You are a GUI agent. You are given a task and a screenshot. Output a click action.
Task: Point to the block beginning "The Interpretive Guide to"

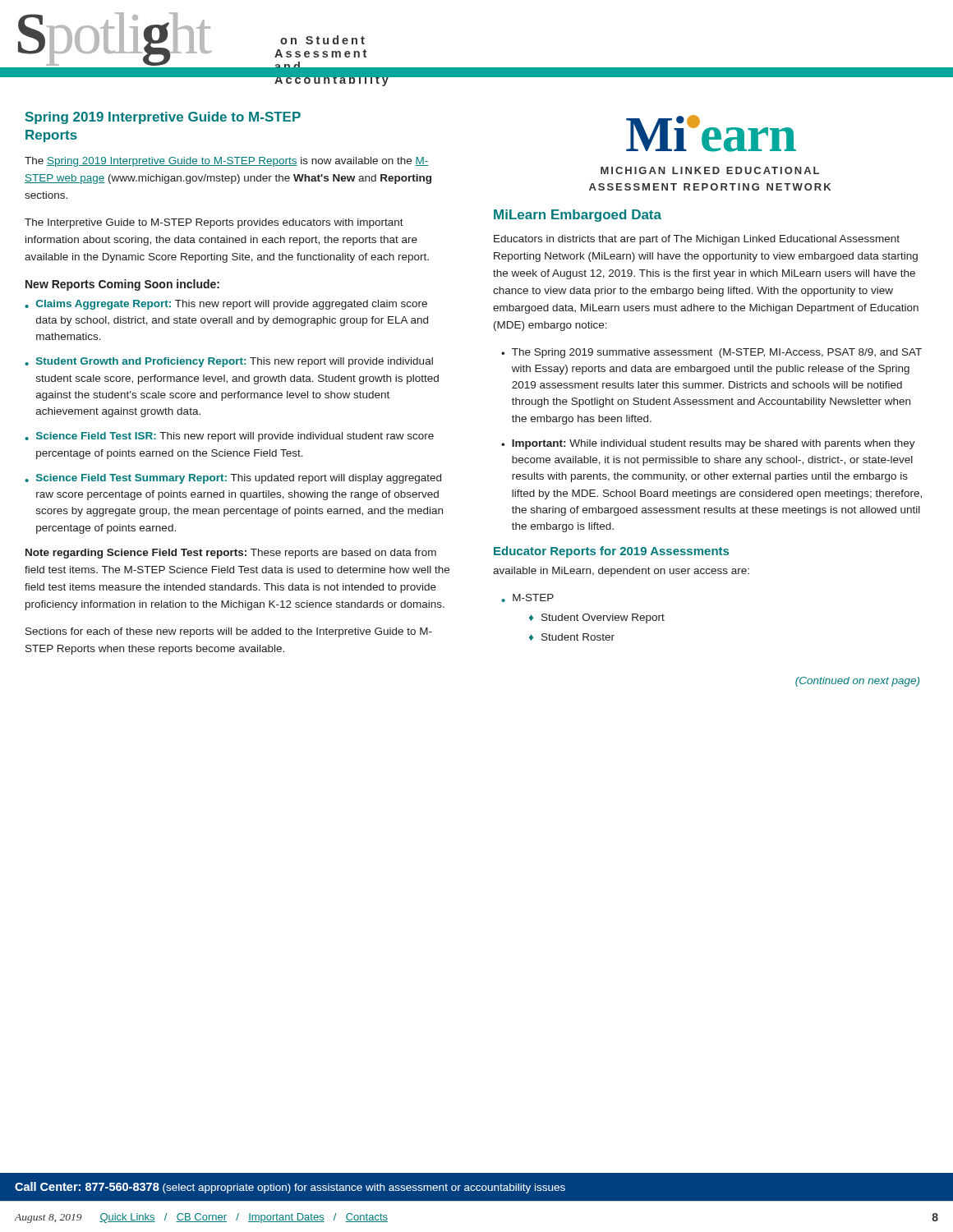pyautogui.click(x=227, y=239)
